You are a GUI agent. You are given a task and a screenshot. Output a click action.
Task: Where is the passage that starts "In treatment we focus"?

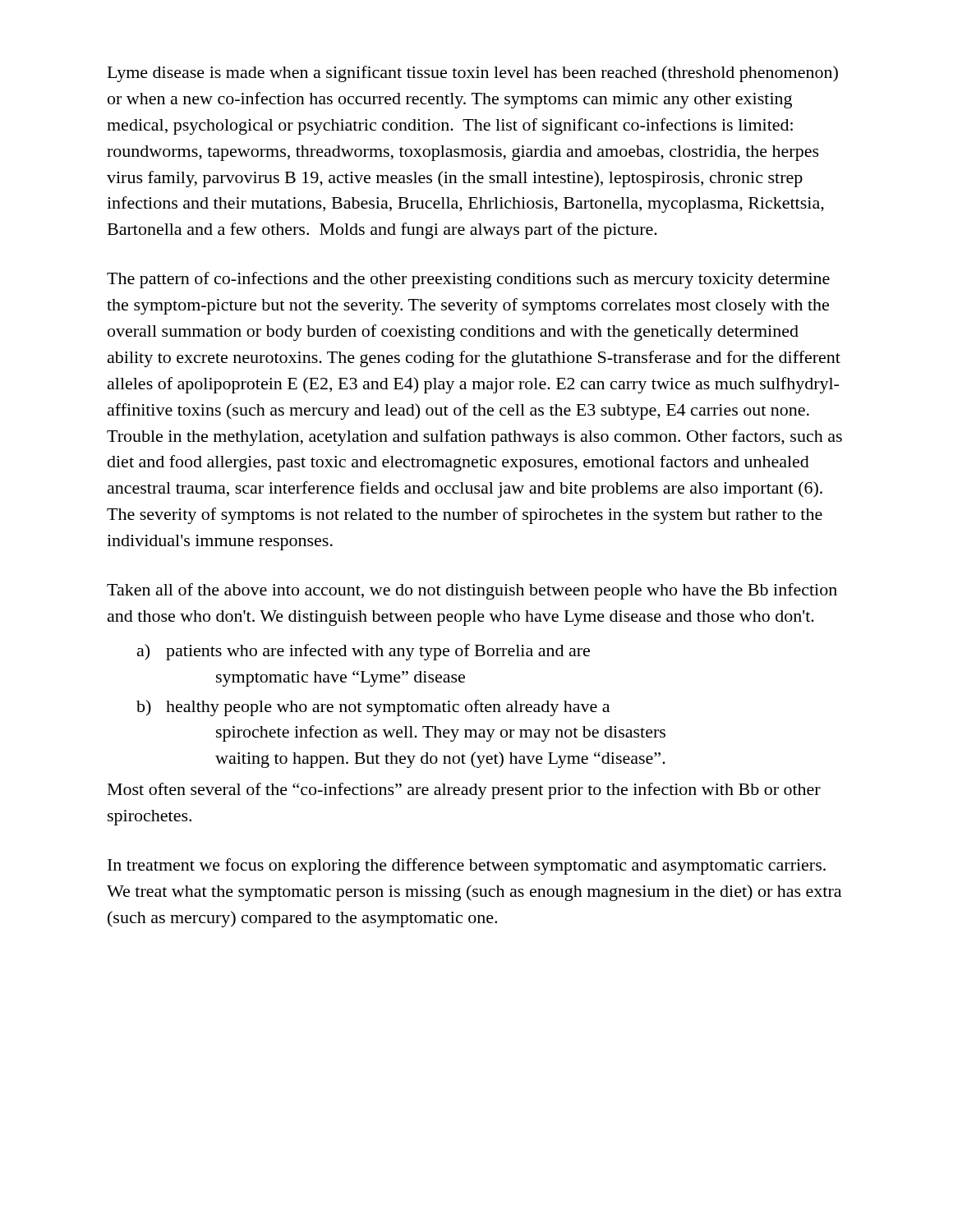[x=474, y=891]
